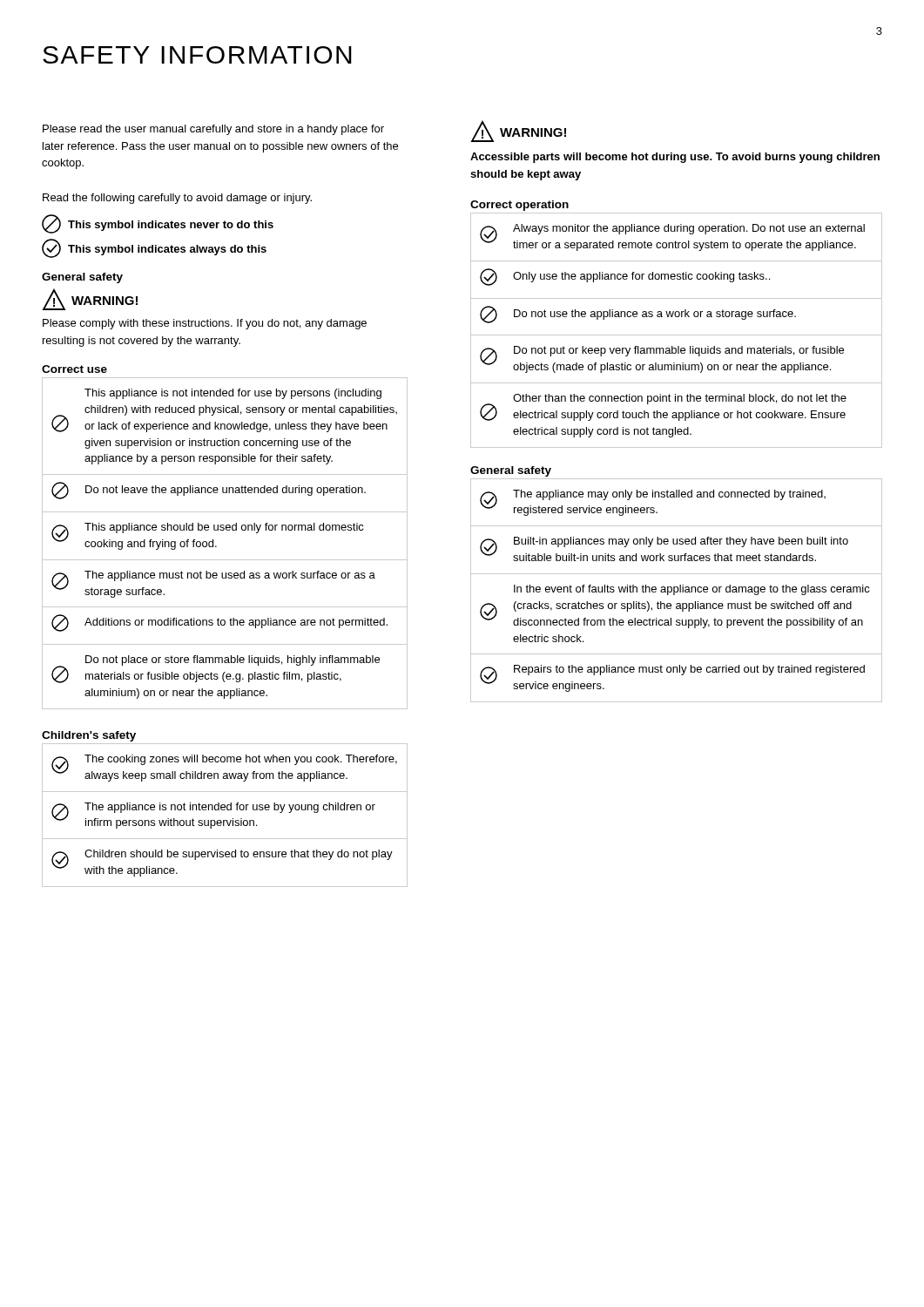This screenshot has height=1307, width=924.
Task: Find the list item containing "Always monitor the appliance during operation. Do not"
Action: click(x=676, y=237)
